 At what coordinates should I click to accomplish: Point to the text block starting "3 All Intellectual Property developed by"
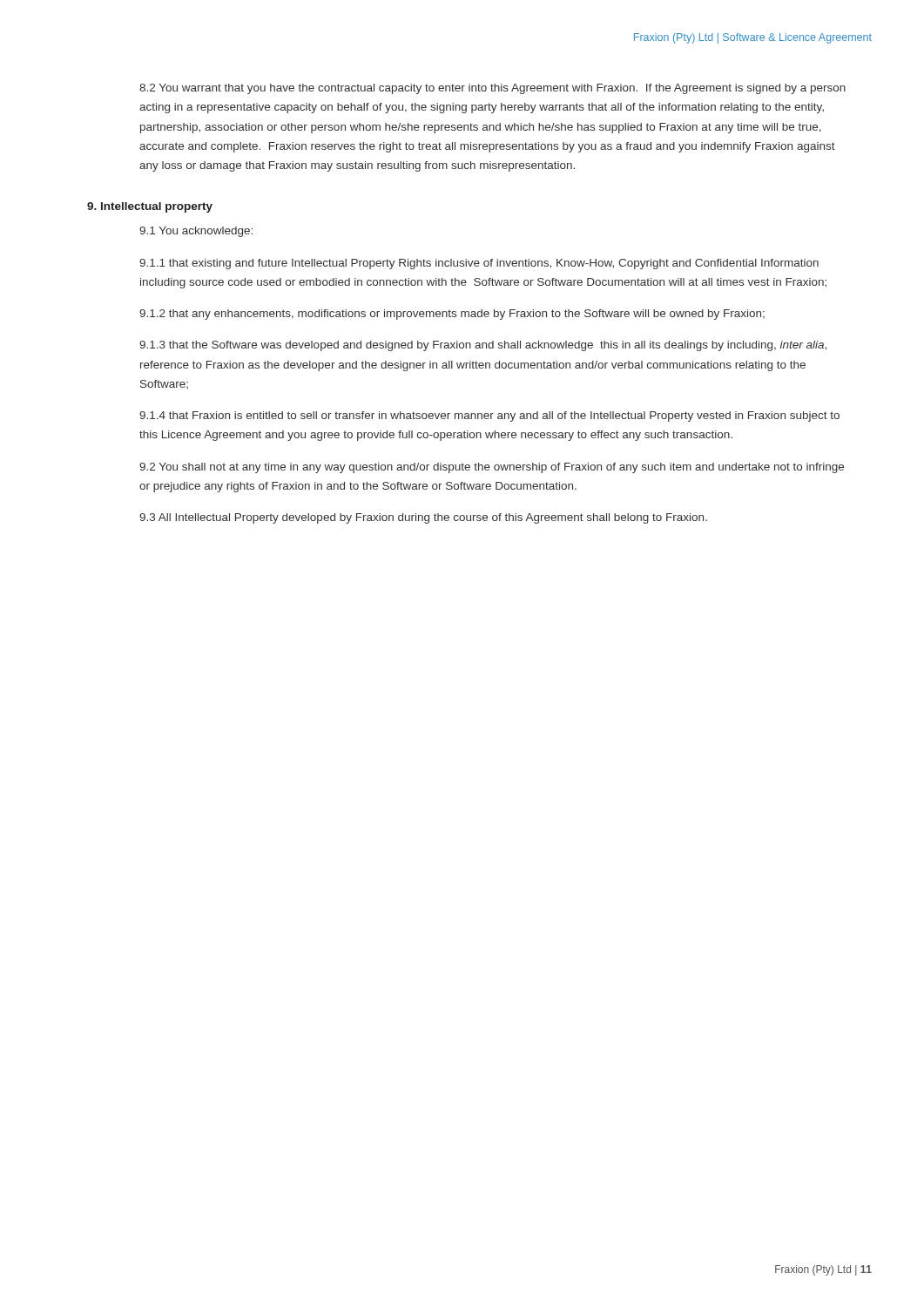click(x=424, y=517)
